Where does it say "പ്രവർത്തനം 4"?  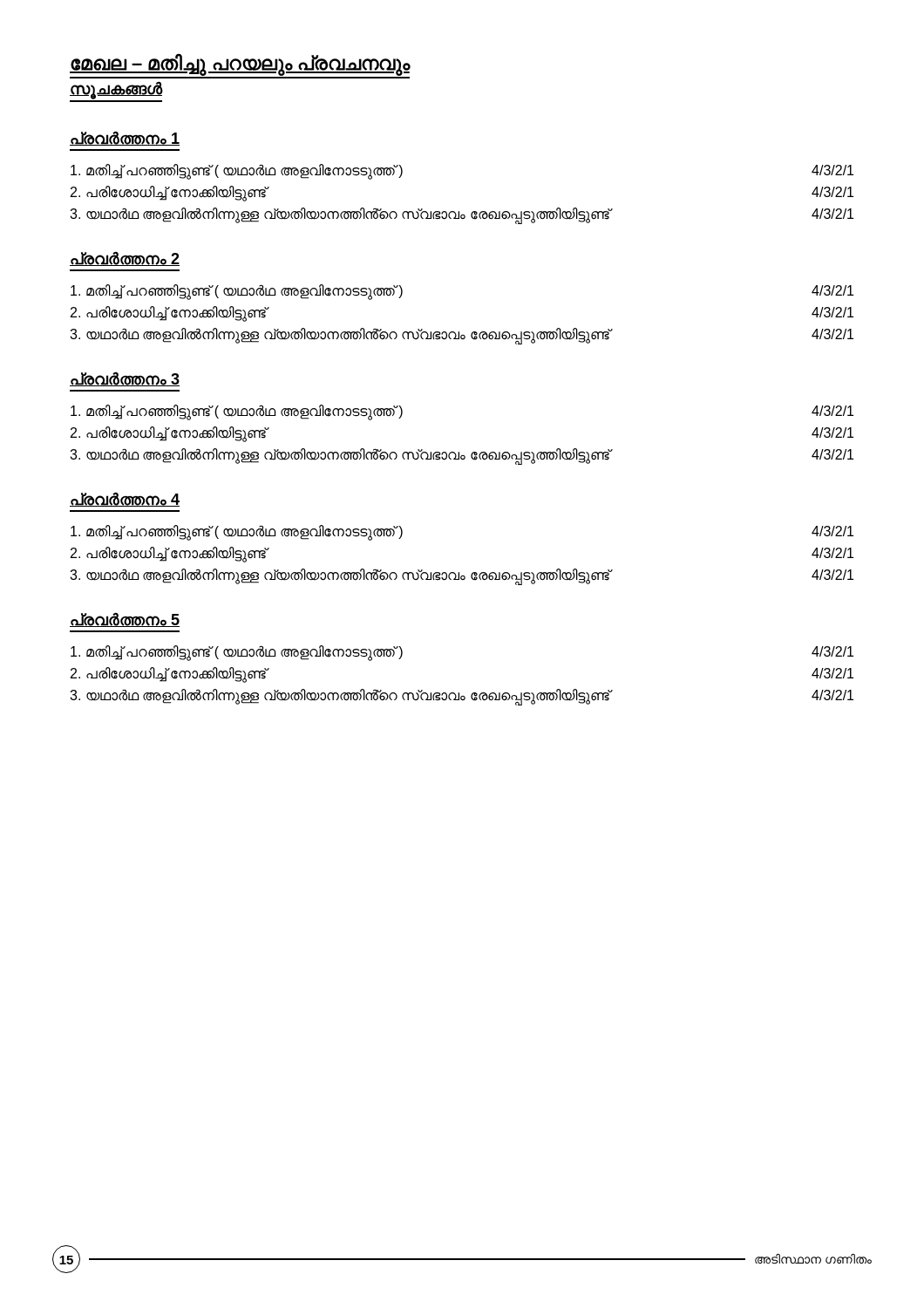125,500
